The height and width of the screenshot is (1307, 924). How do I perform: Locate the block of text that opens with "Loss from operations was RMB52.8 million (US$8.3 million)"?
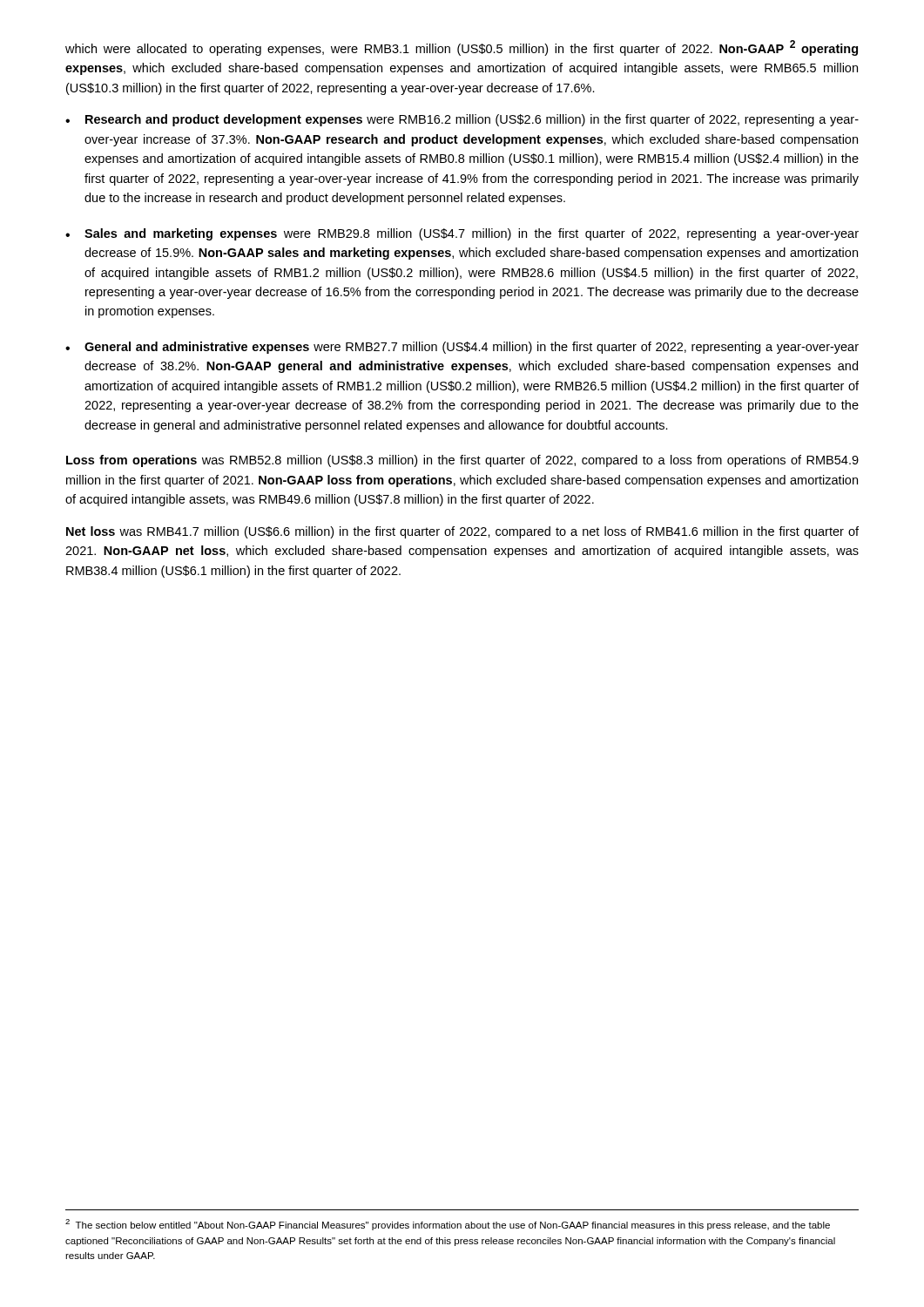pyautogui.click(x=462, y=480)
